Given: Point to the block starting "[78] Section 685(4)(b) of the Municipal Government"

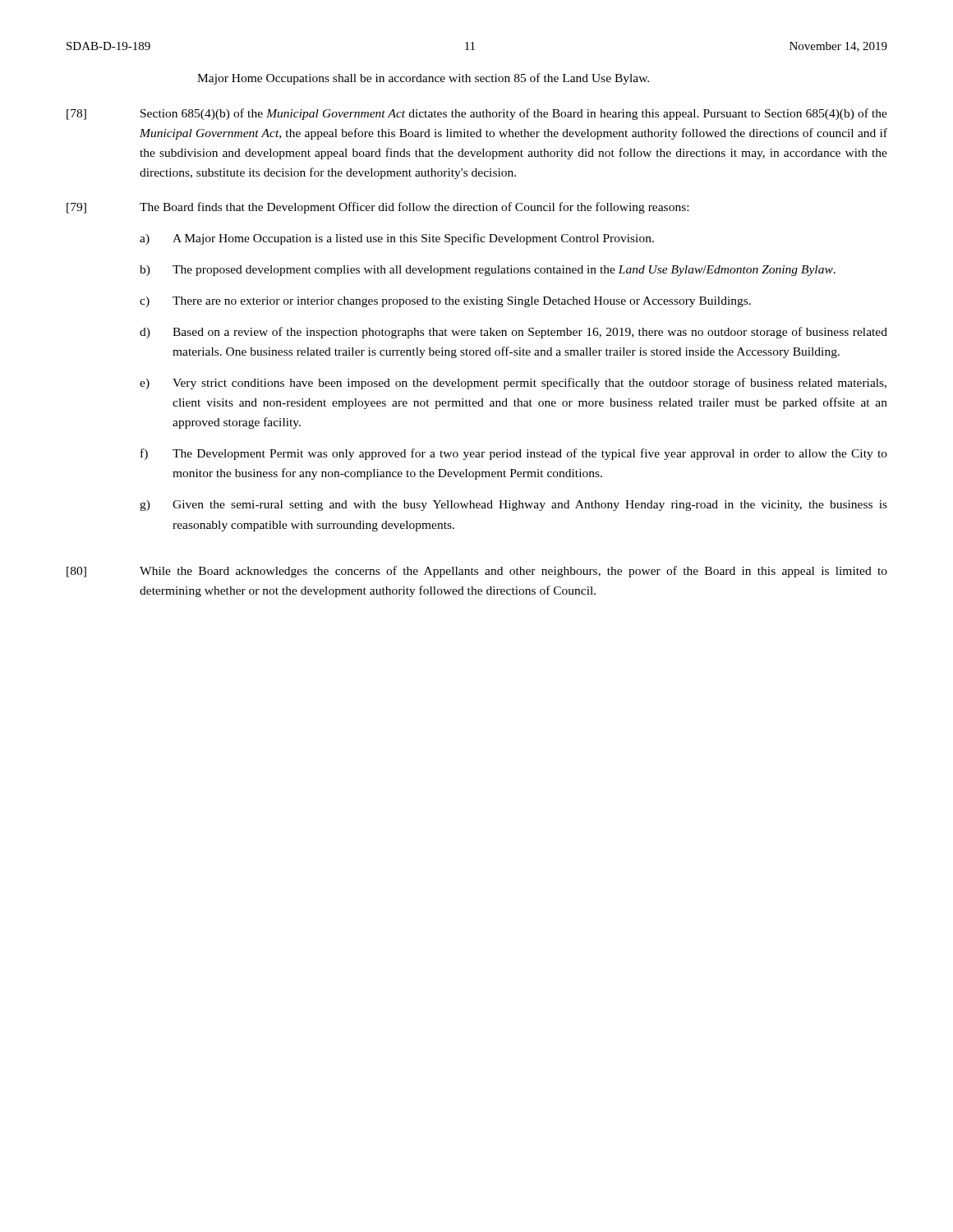Looking at the screenshot, I should click(x=476, y=143).
